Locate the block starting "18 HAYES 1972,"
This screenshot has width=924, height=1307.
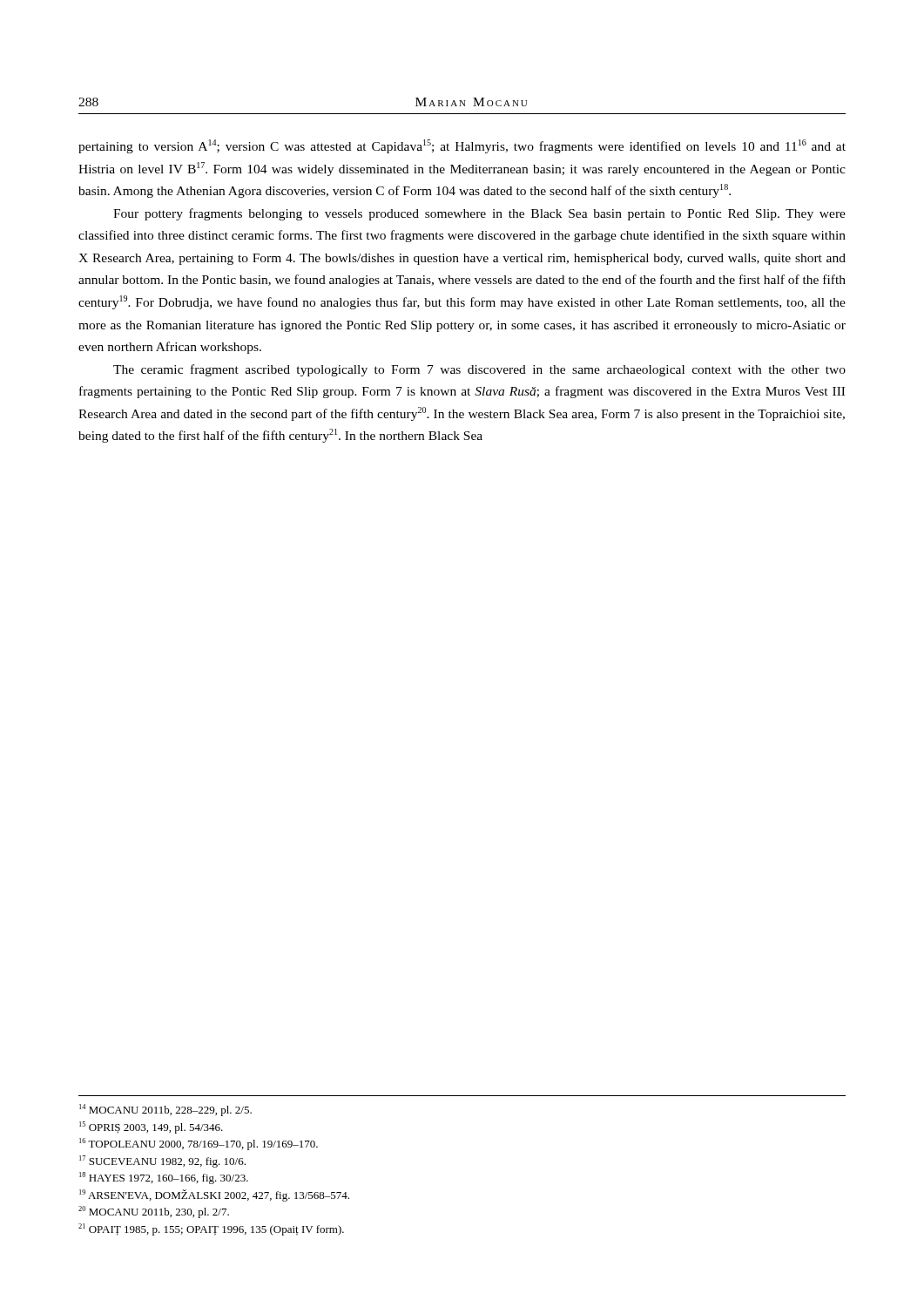(x=164, y=1178)
